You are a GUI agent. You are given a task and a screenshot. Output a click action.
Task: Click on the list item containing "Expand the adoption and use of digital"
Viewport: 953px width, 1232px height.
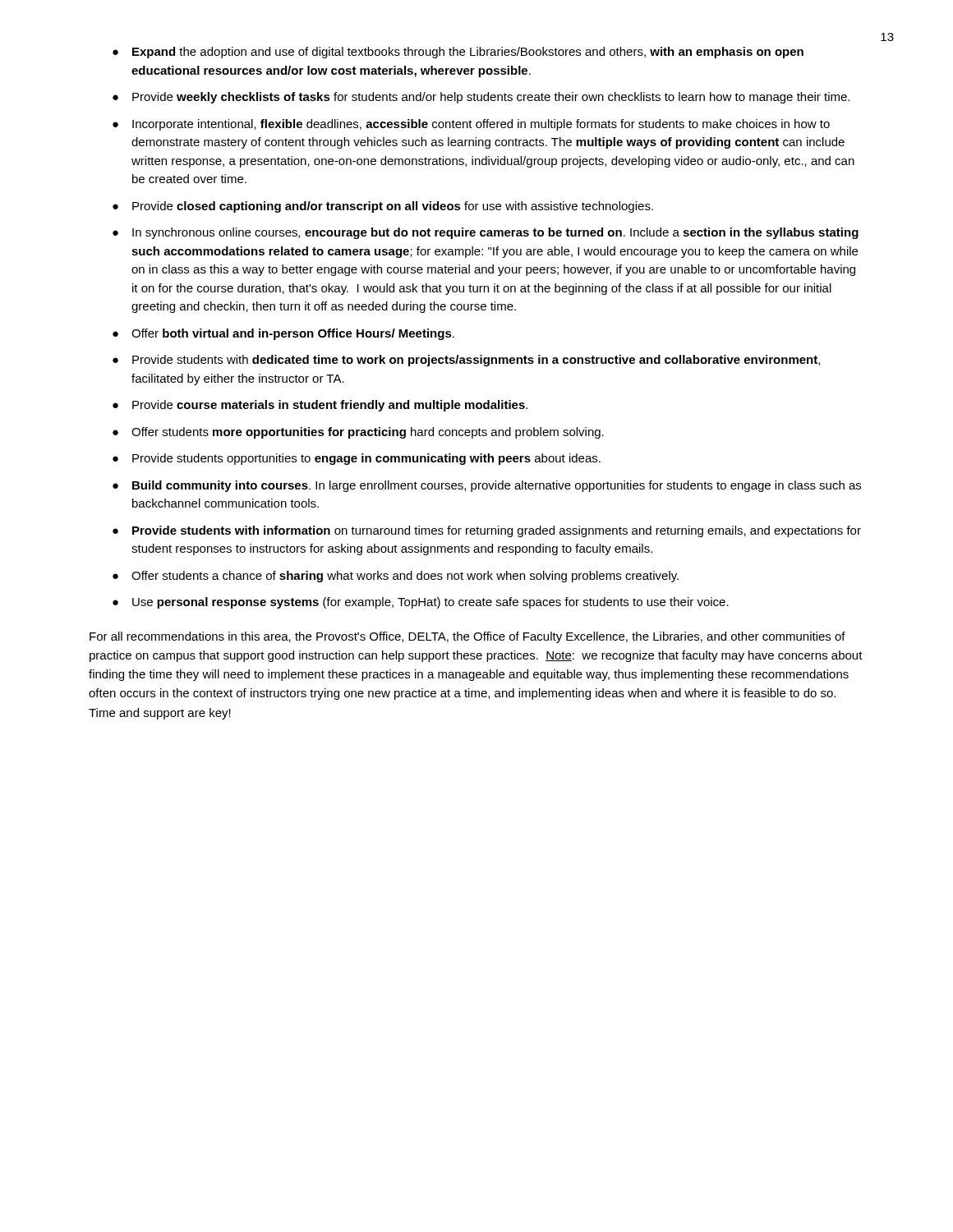point(468,61)
